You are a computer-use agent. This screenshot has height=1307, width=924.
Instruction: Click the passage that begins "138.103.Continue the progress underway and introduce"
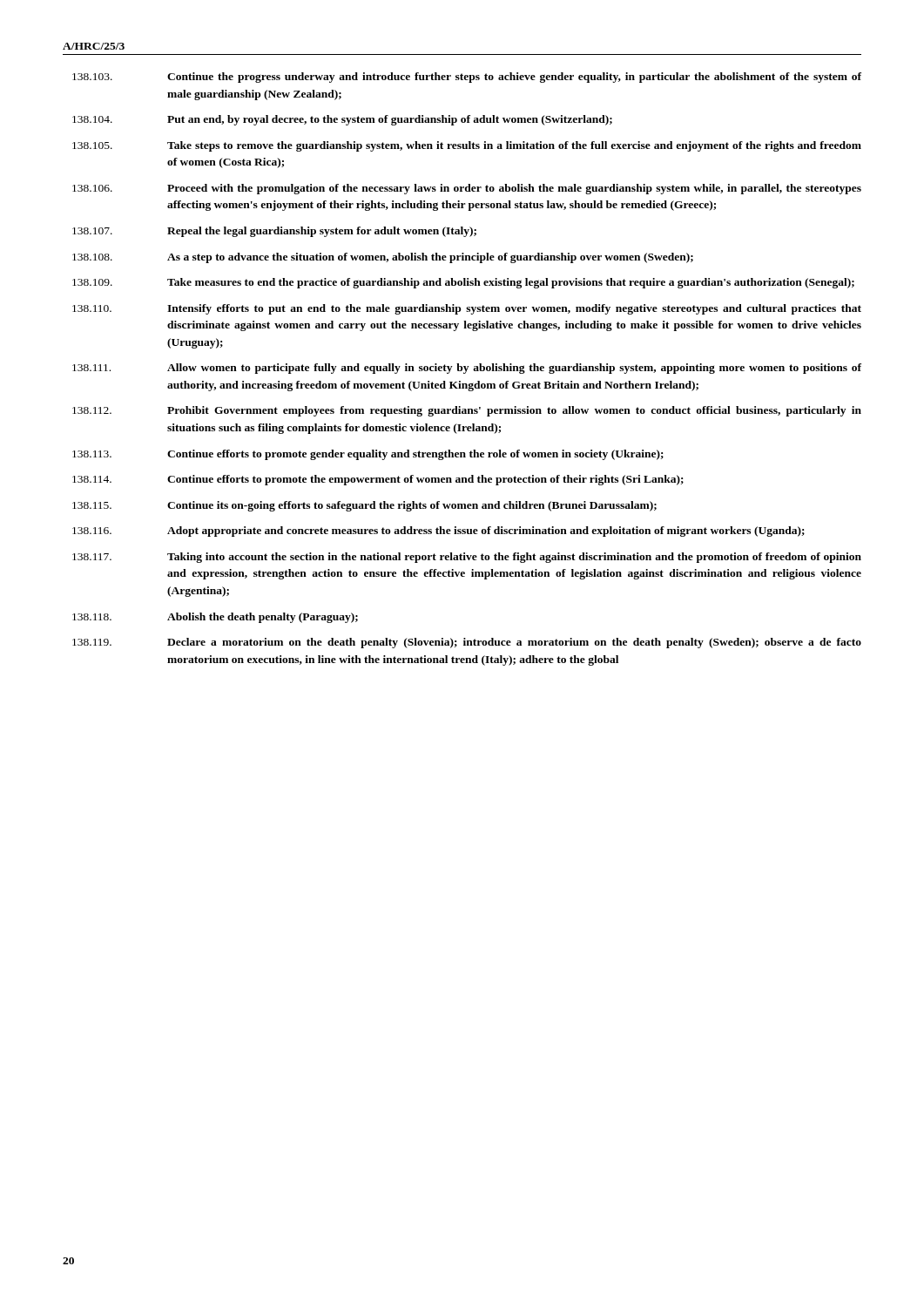click(x=466, y=84)
